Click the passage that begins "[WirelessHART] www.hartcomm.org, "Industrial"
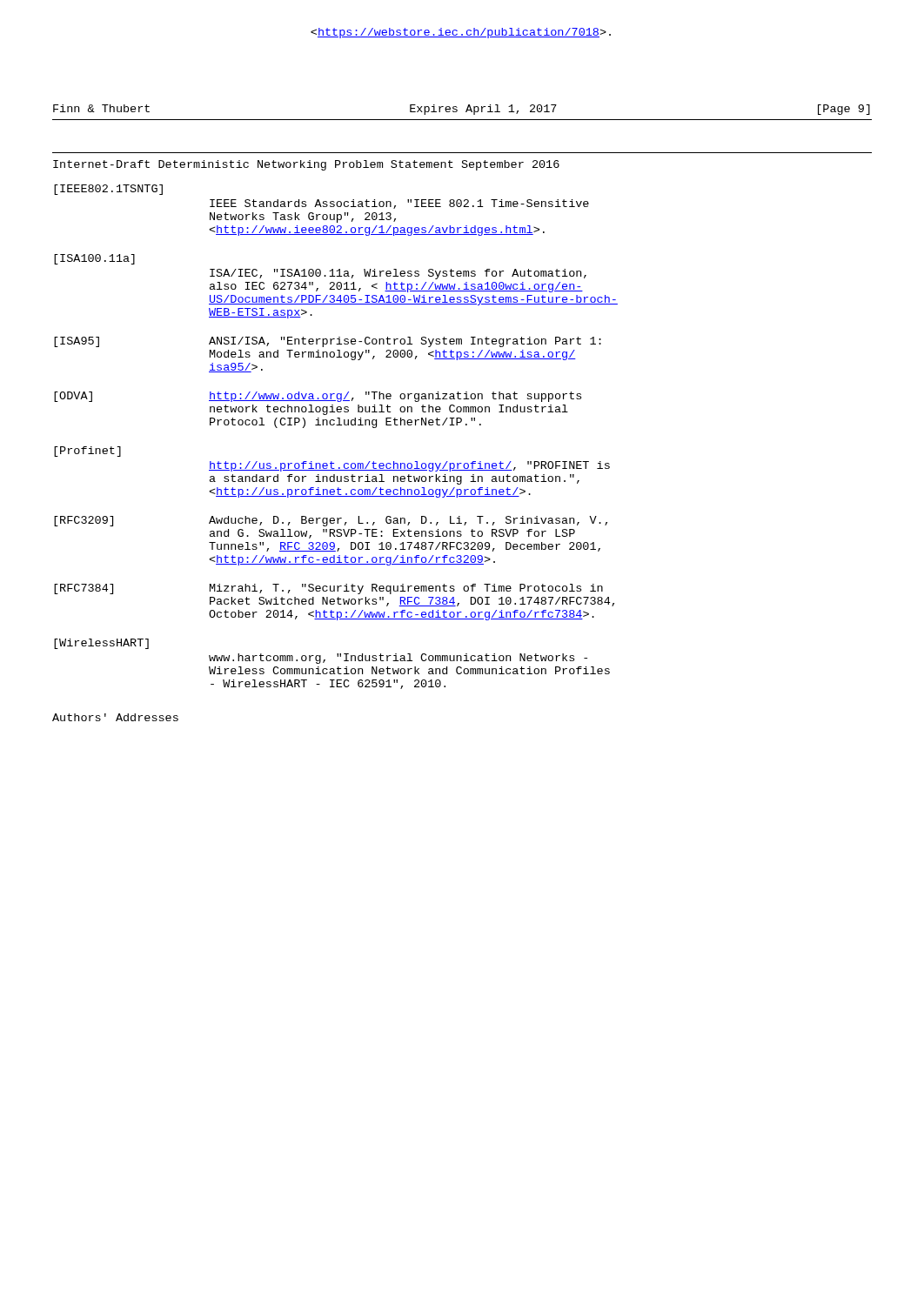Screen dimensions: 1305x924 (462, 664)
